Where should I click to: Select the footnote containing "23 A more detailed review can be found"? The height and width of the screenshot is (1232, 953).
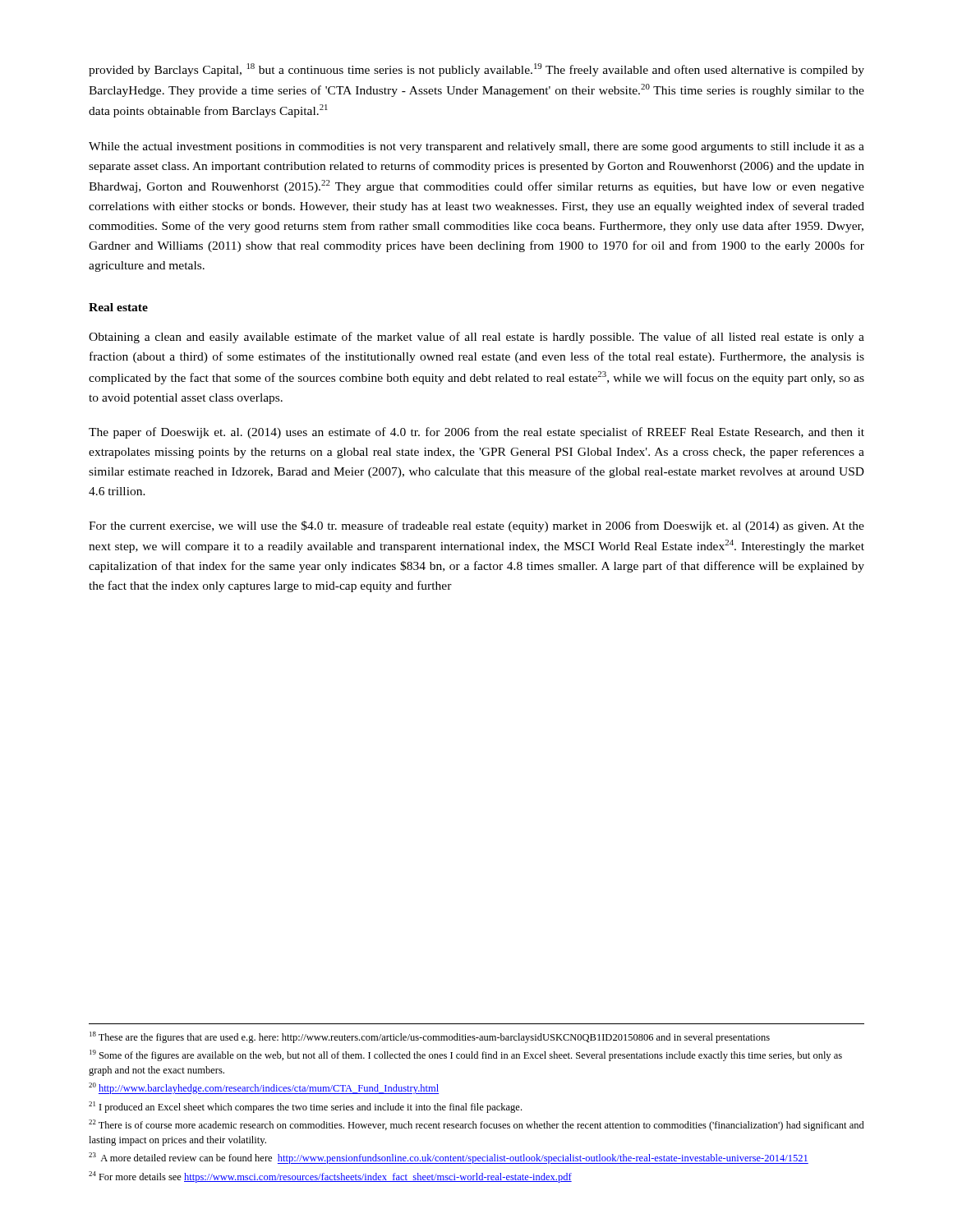tap(448, 1158)
